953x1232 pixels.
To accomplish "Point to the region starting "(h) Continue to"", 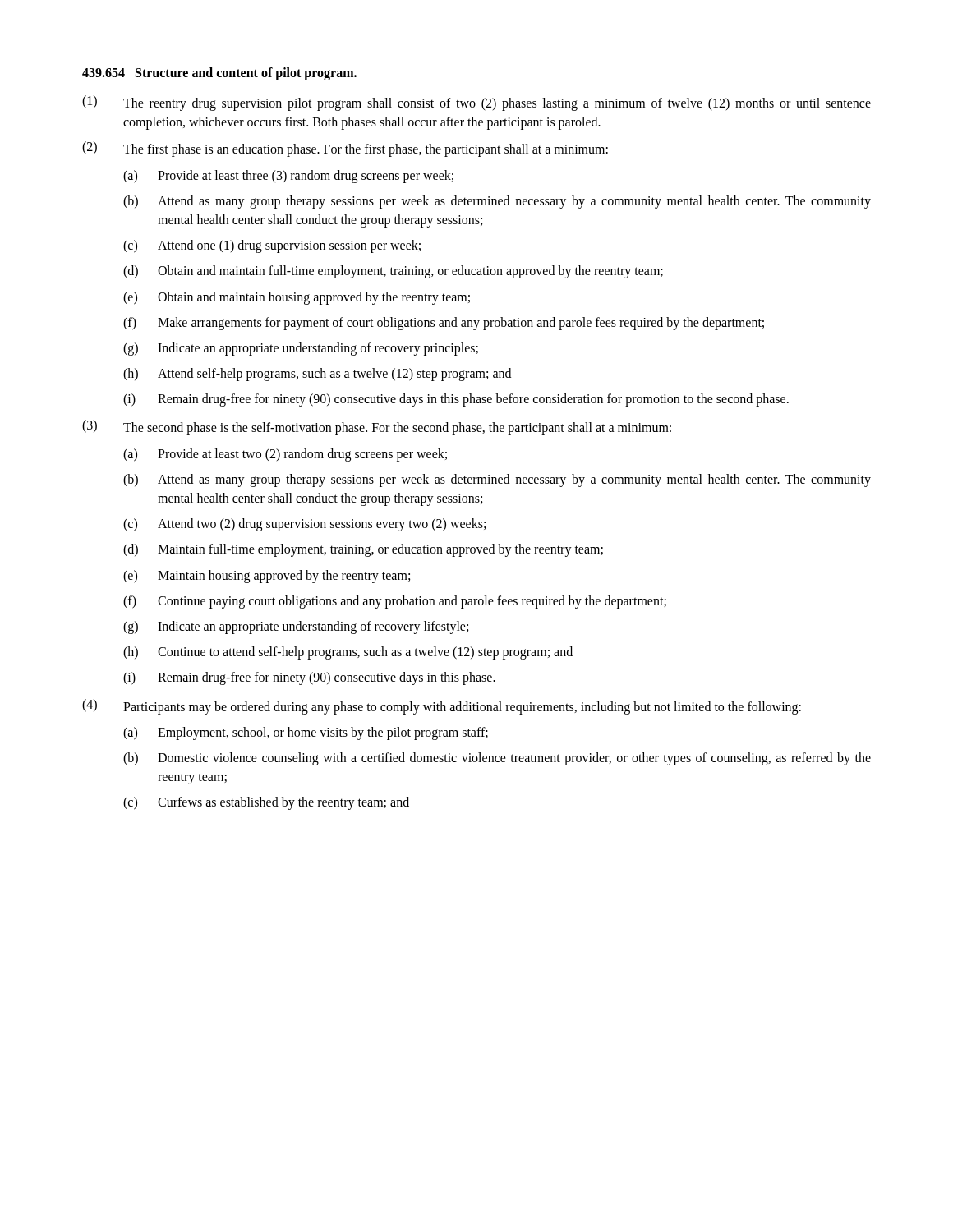I will coord(497,652).
